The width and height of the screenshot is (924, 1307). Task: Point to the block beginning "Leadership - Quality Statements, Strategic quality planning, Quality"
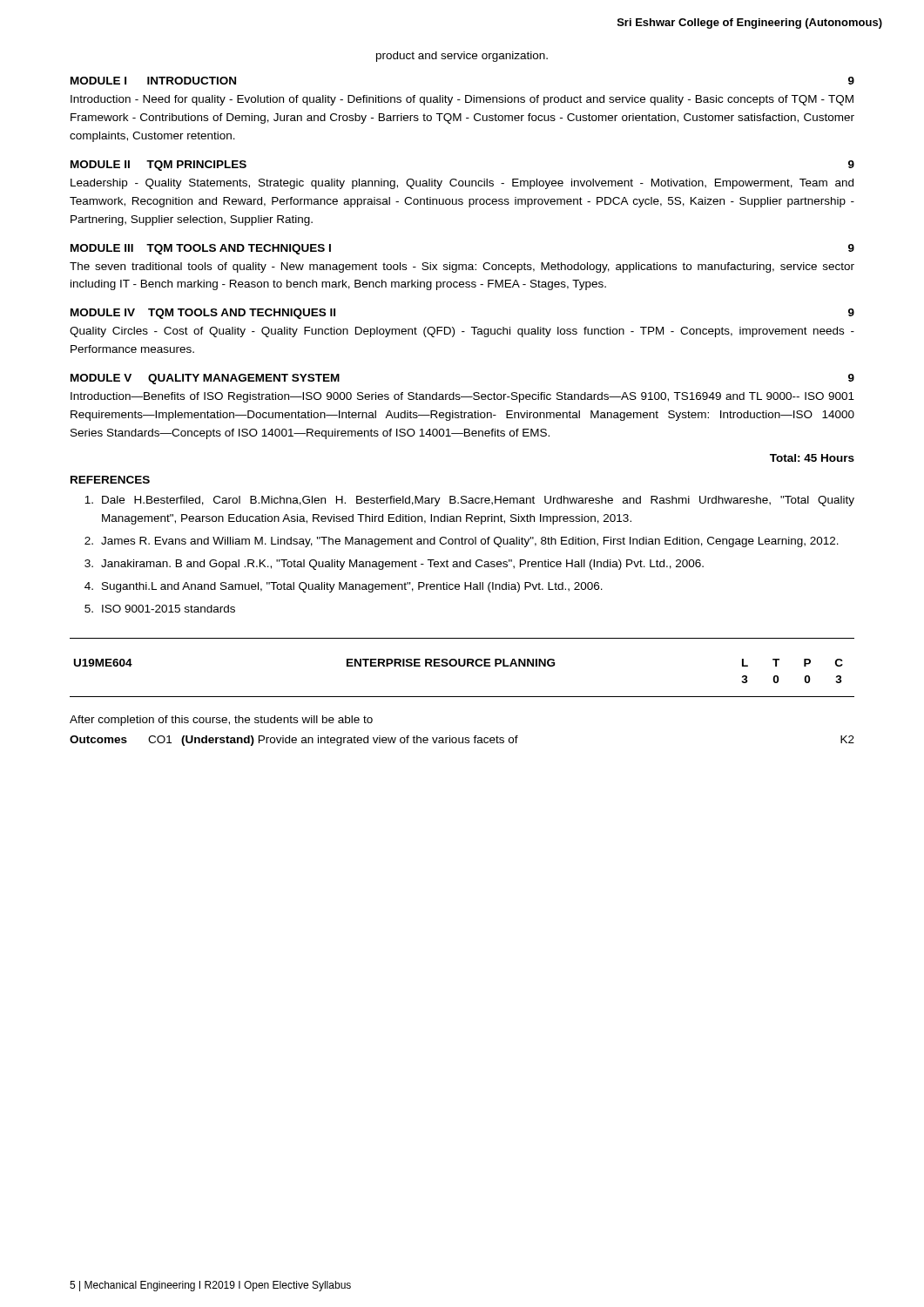point(462,201)
